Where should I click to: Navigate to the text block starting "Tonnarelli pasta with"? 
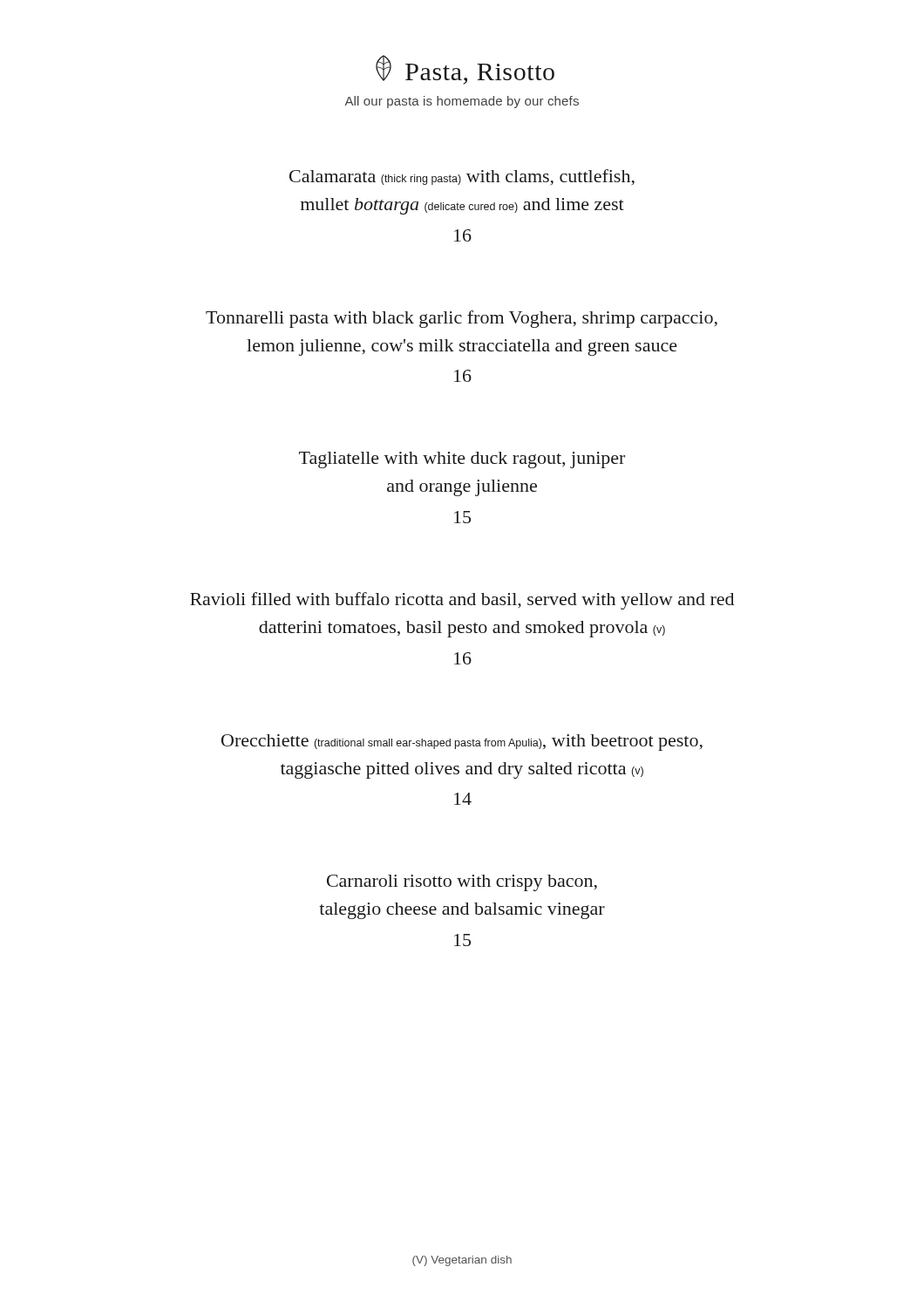coord(462,348)
